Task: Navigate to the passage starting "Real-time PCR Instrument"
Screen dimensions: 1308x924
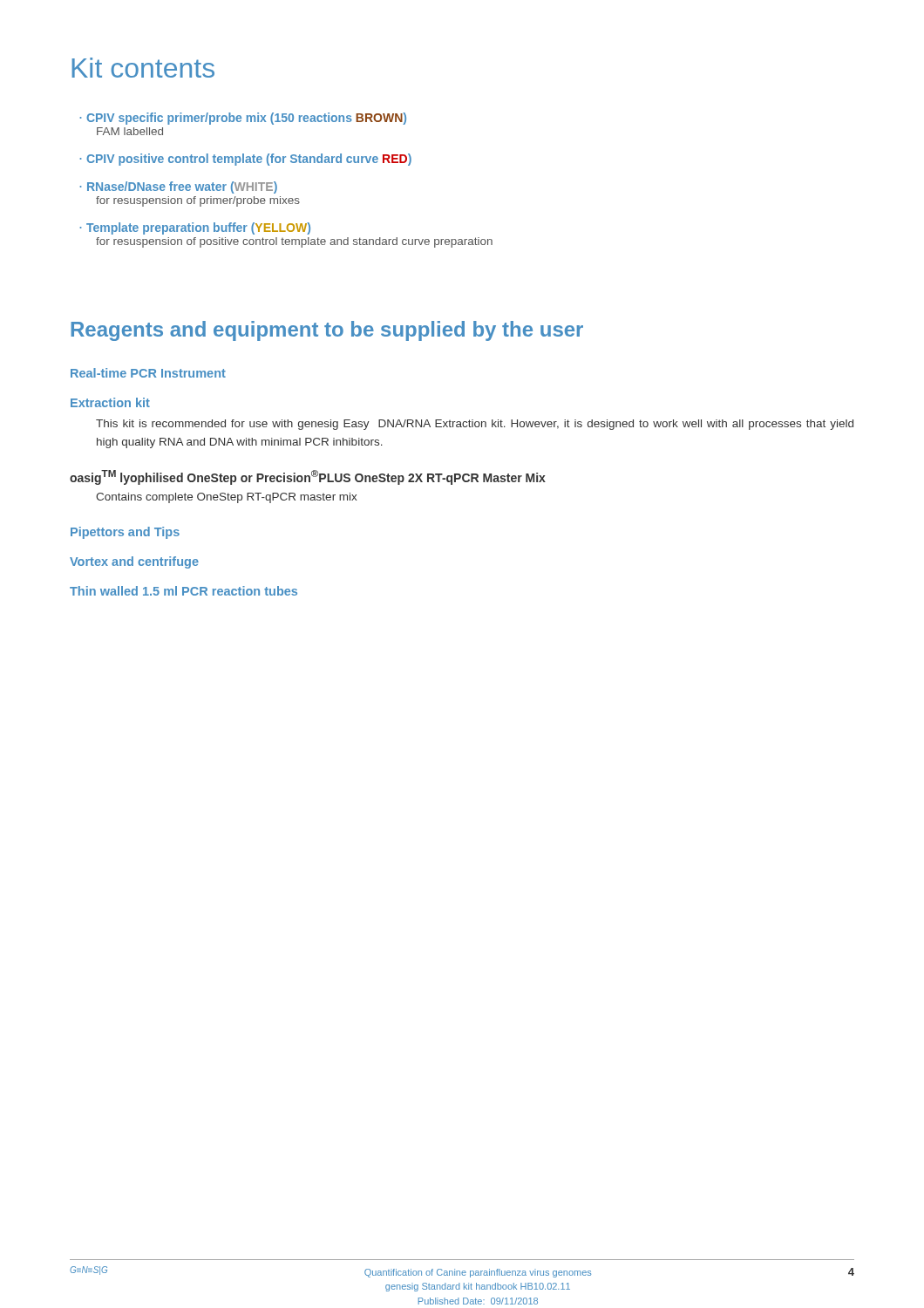Action: (x=148, y=373)
